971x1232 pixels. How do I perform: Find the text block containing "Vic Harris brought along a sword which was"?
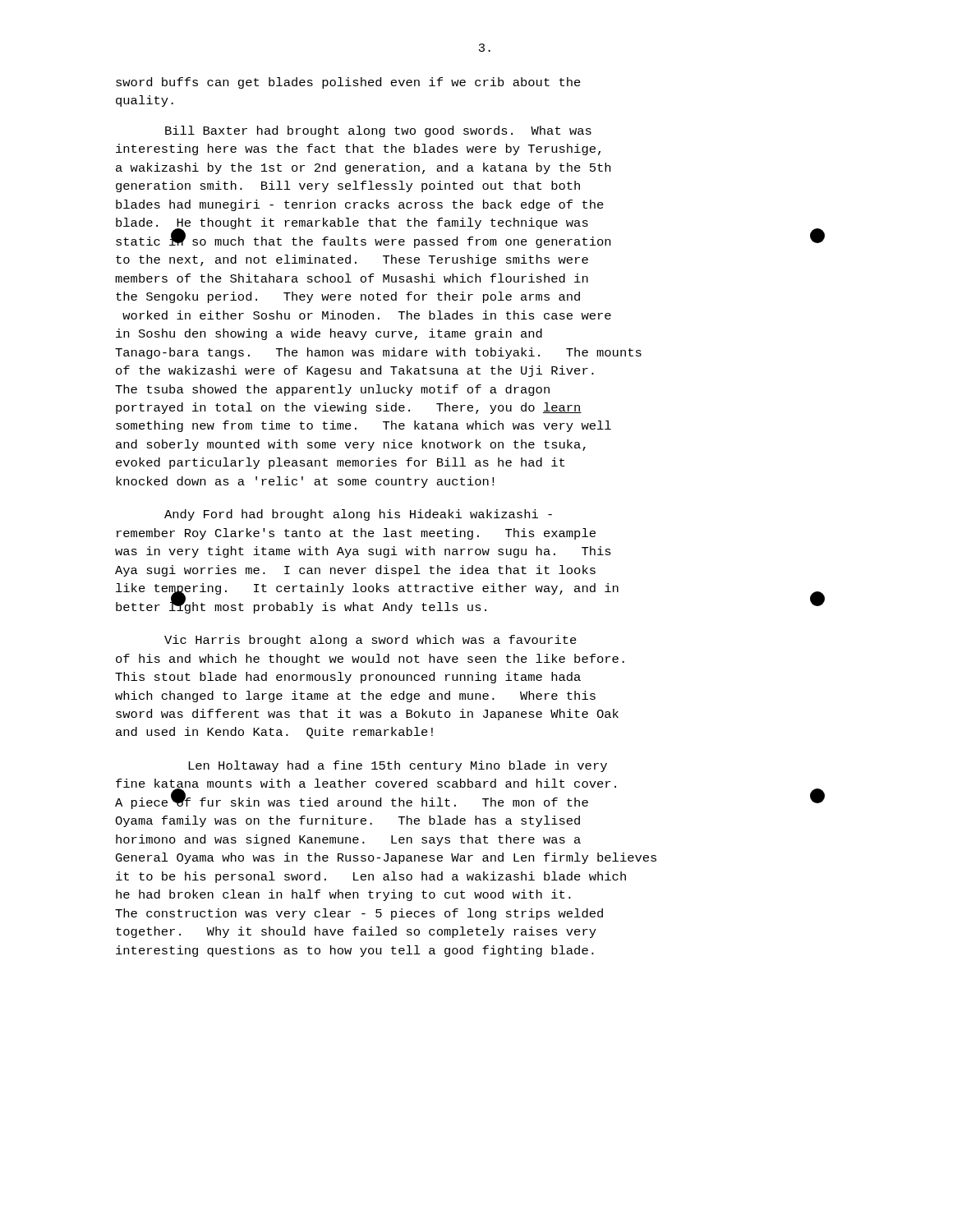pos(371,687)
